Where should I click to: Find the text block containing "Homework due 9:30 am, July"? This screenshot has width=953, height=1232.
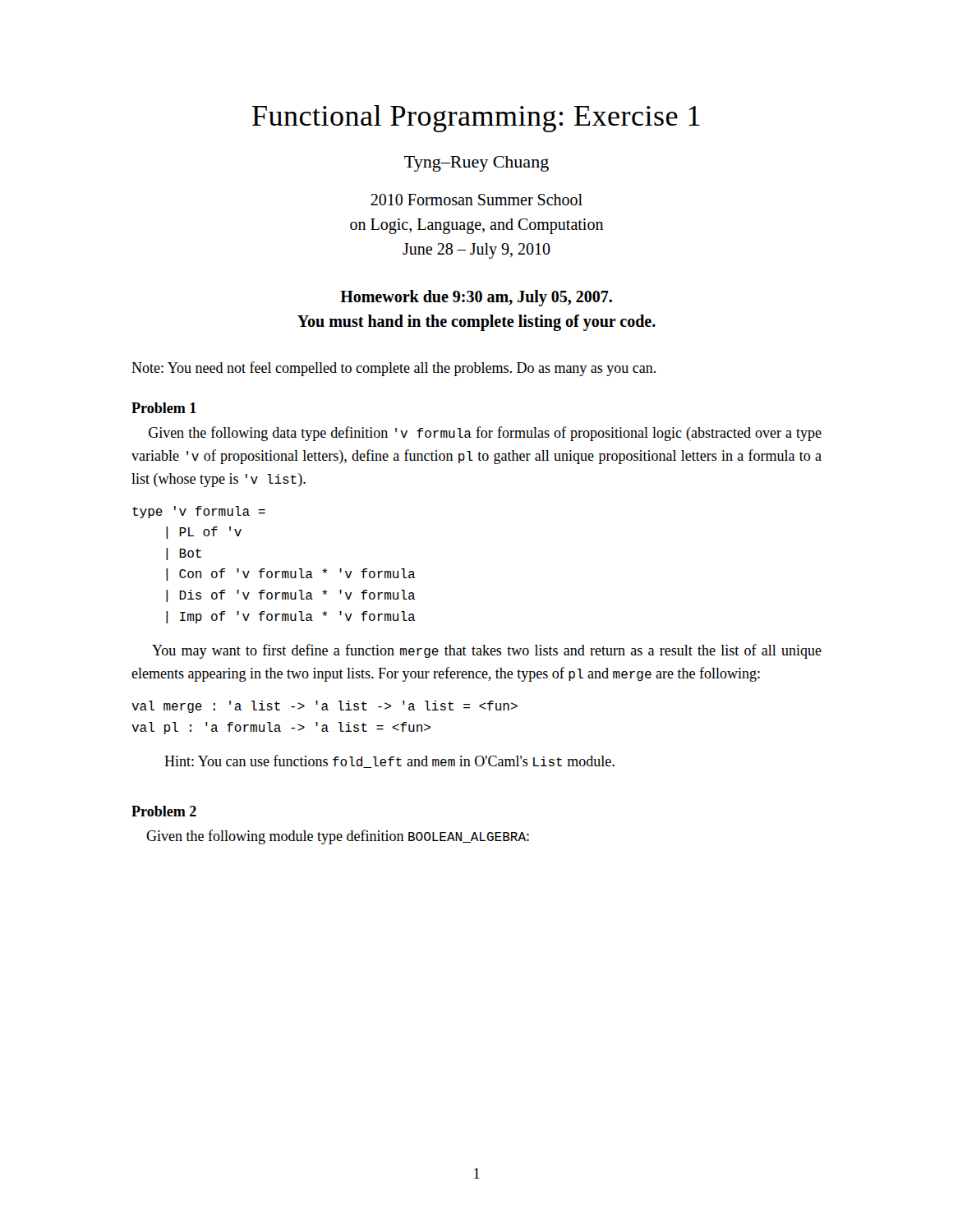pos(476,309)
